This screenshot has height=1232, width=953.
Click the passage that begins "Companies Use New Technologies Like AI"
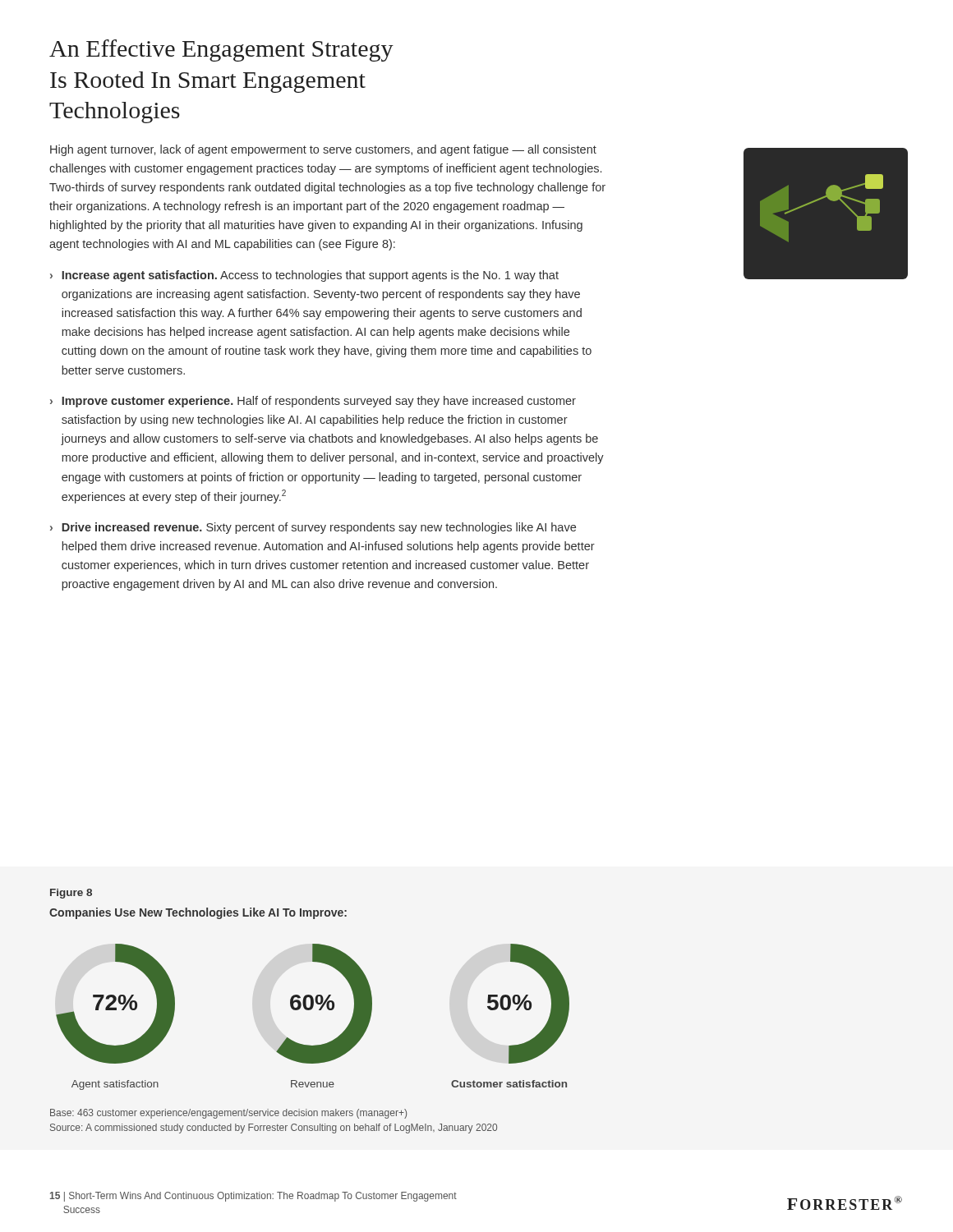[x=198, y=912]
